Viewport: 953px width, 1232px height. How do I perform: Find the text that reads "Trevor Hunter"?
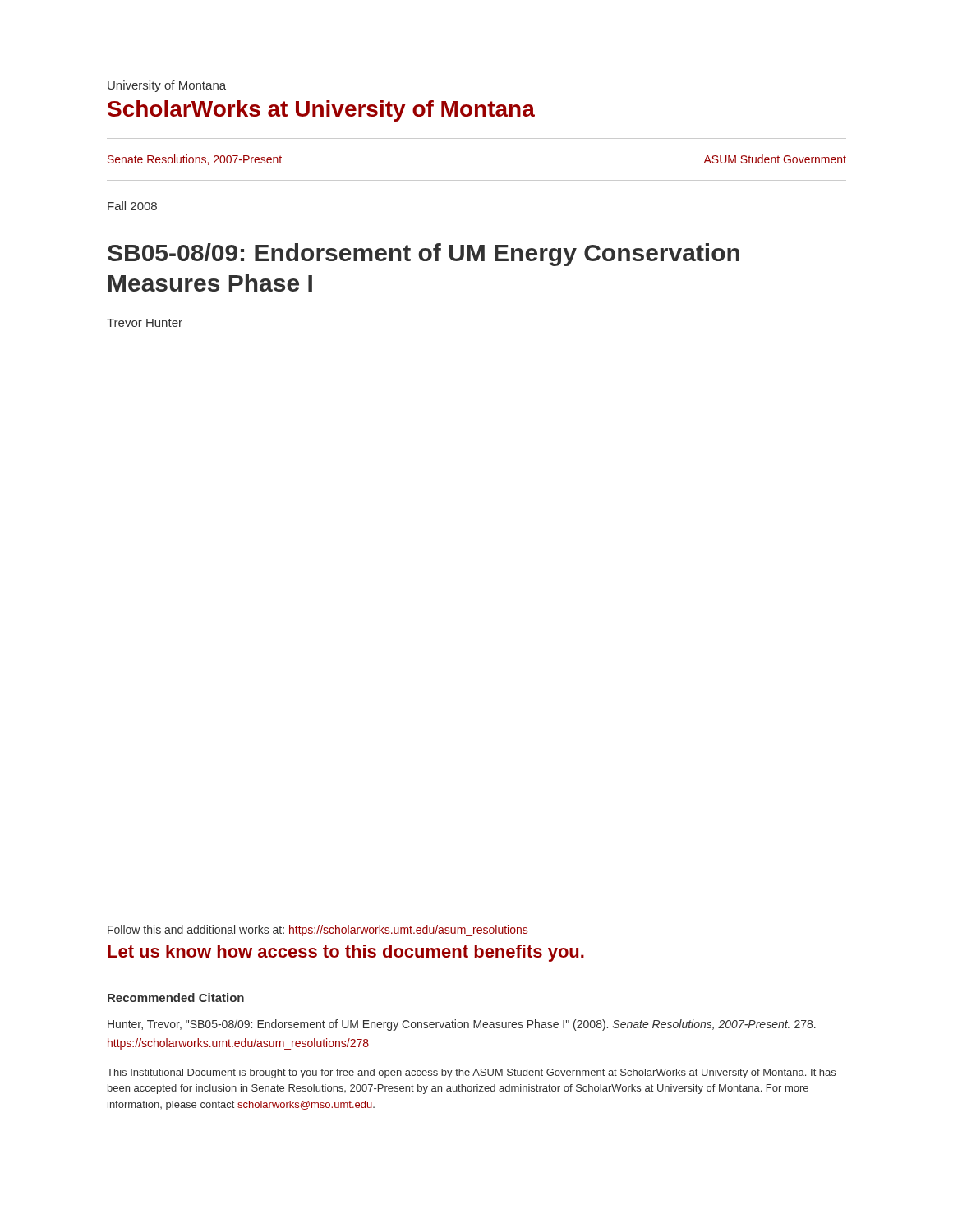point(145,323)
